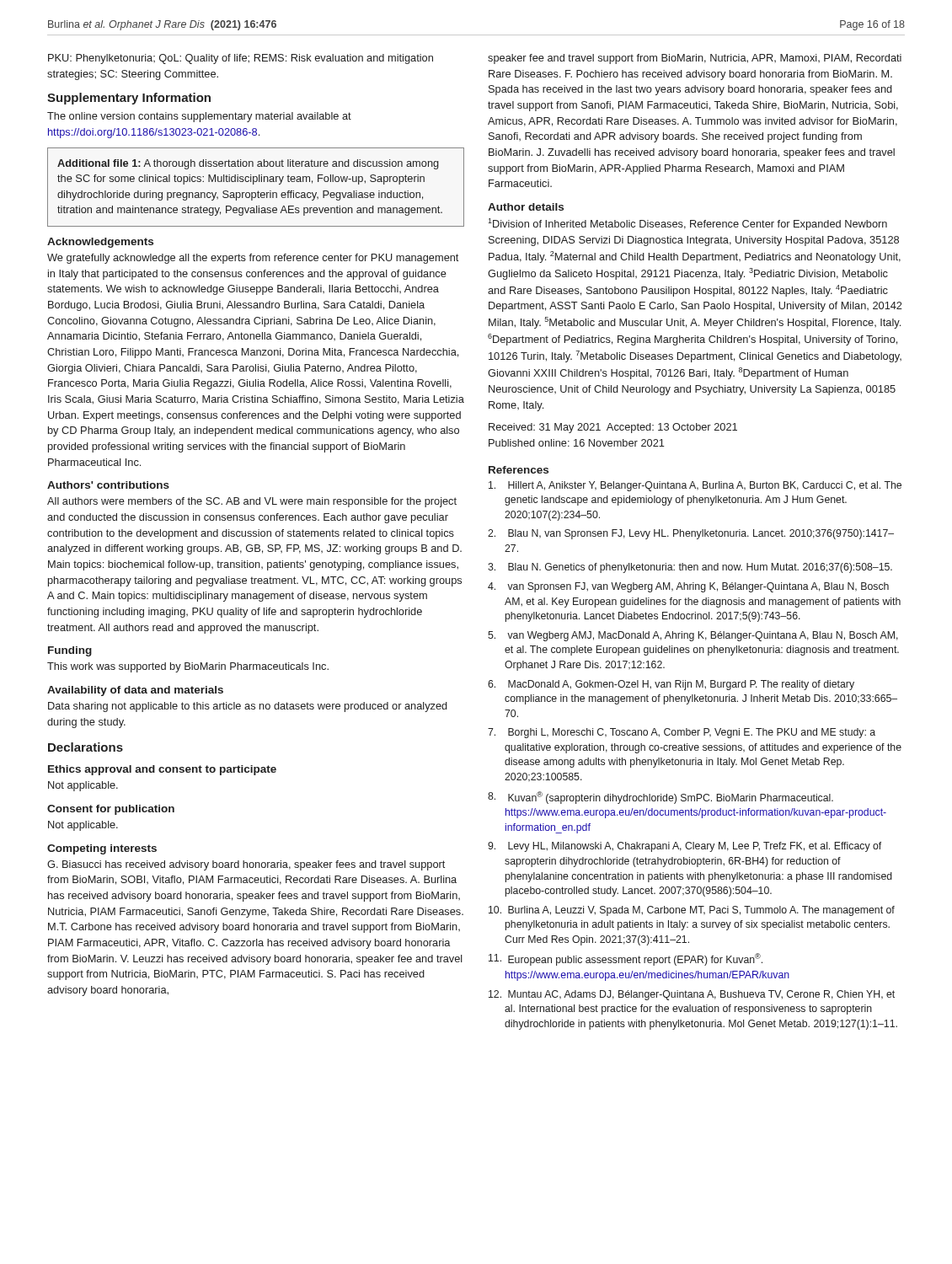This screenshot has width=952, height=1264.
Task: Point to the block beginning "11. European public assessment"
Action: pos(696,967)
